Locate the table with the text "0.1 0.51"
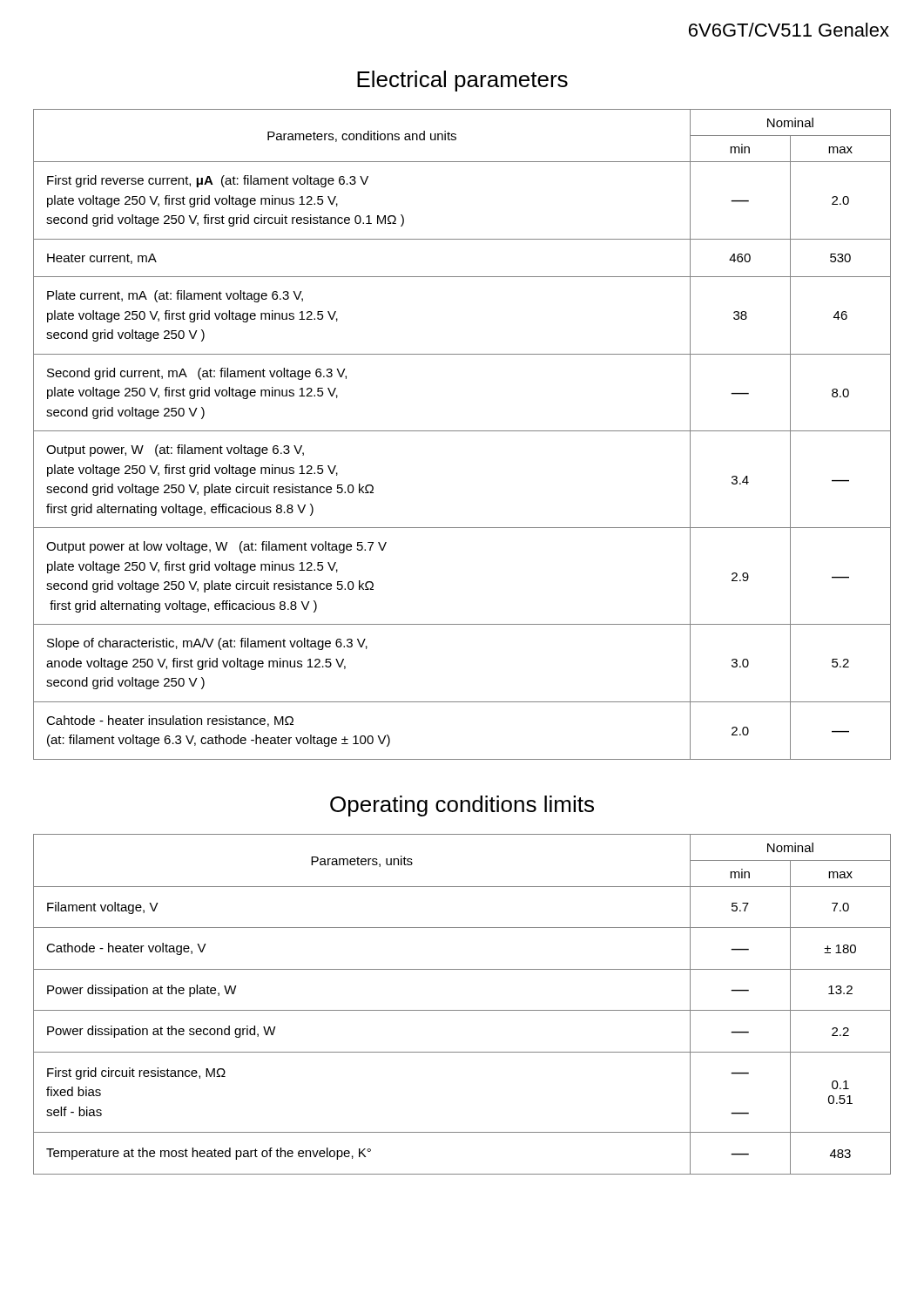The height and width of the screenshot is (1307, 924). [462, 1004]
